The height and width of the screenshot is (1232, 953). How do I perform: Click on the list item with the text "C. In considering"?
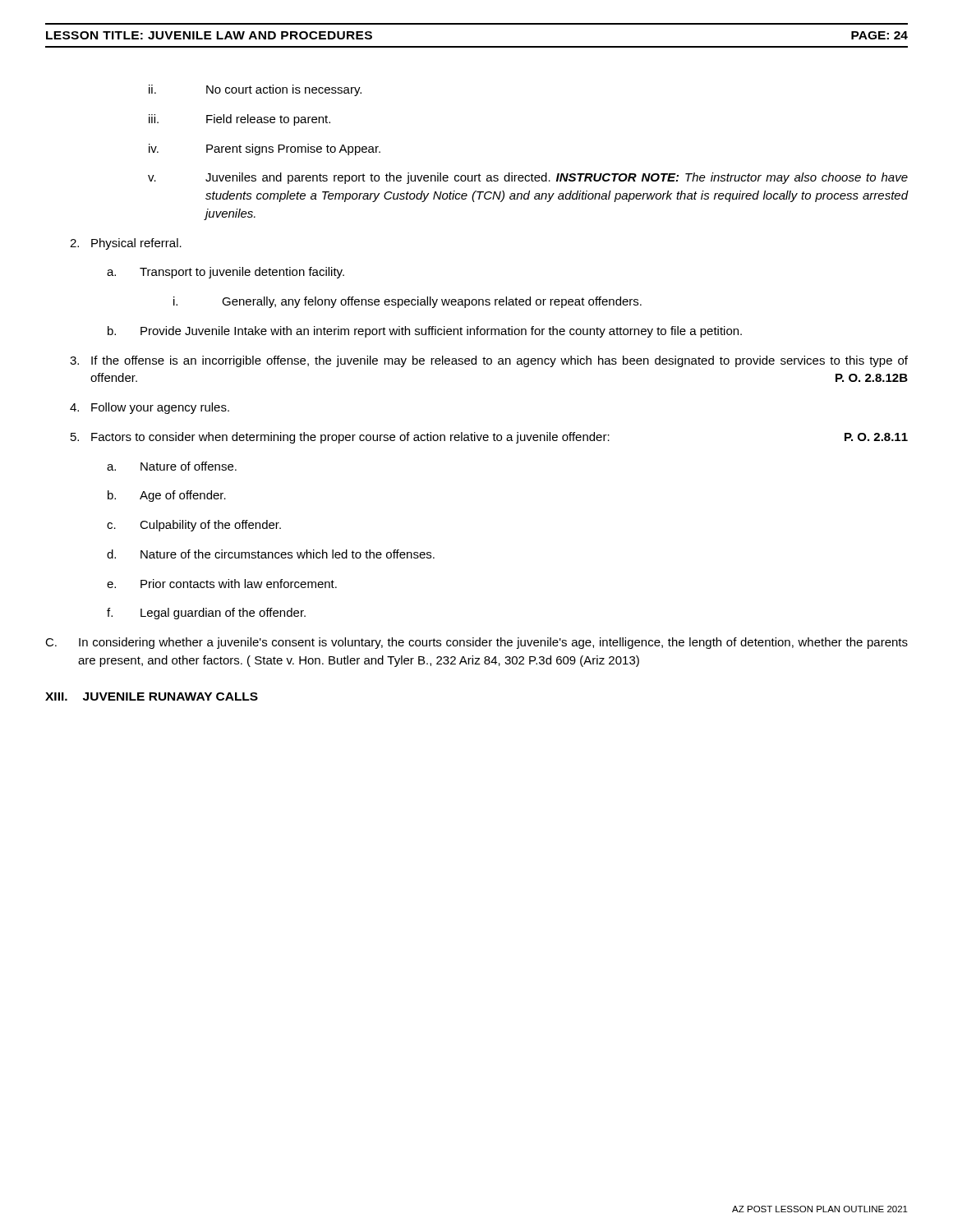(476, 651)
